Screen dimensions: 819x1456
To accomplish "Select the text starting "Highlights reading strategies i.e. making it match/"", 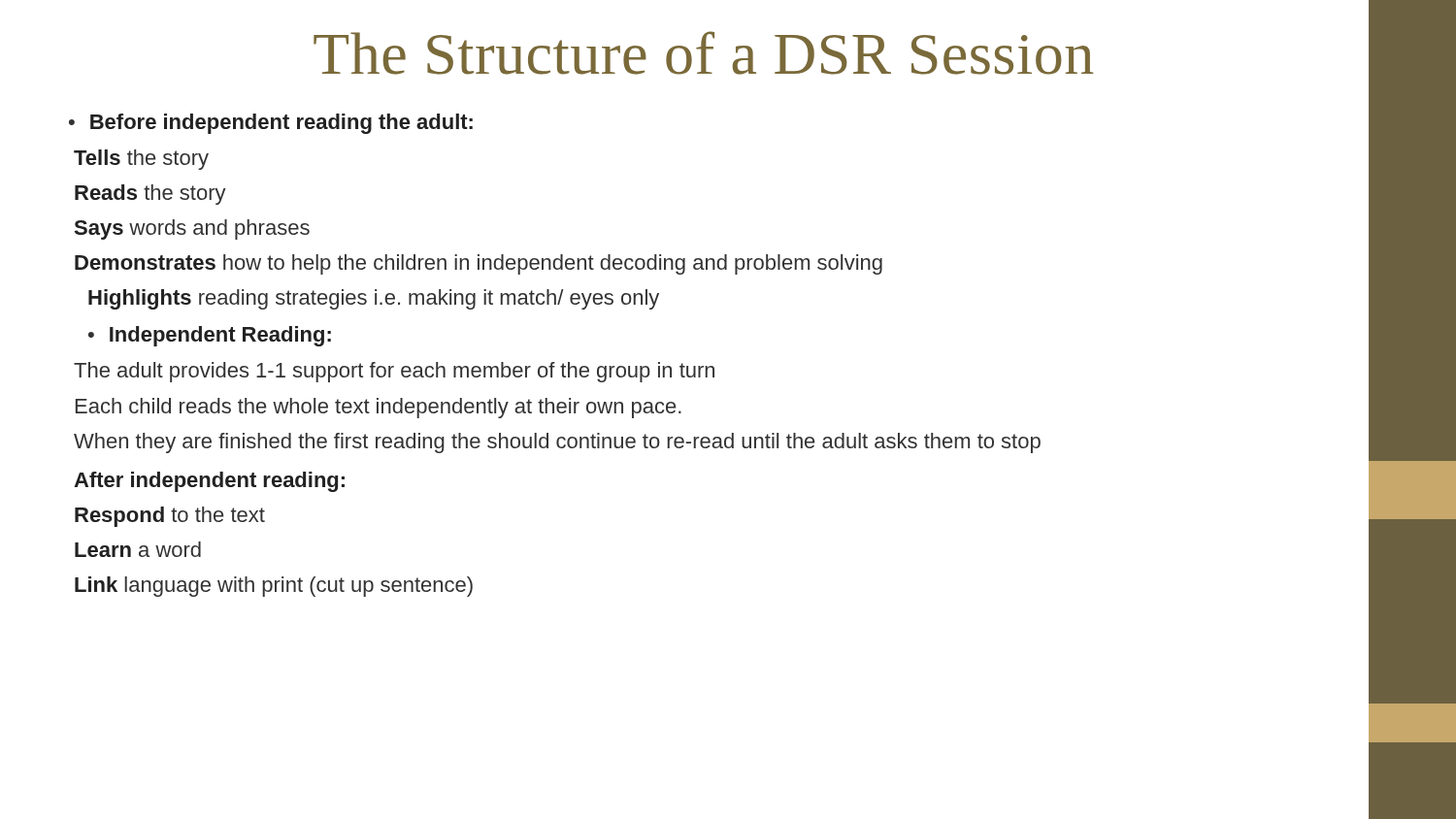I will click(x=373, y=298).
